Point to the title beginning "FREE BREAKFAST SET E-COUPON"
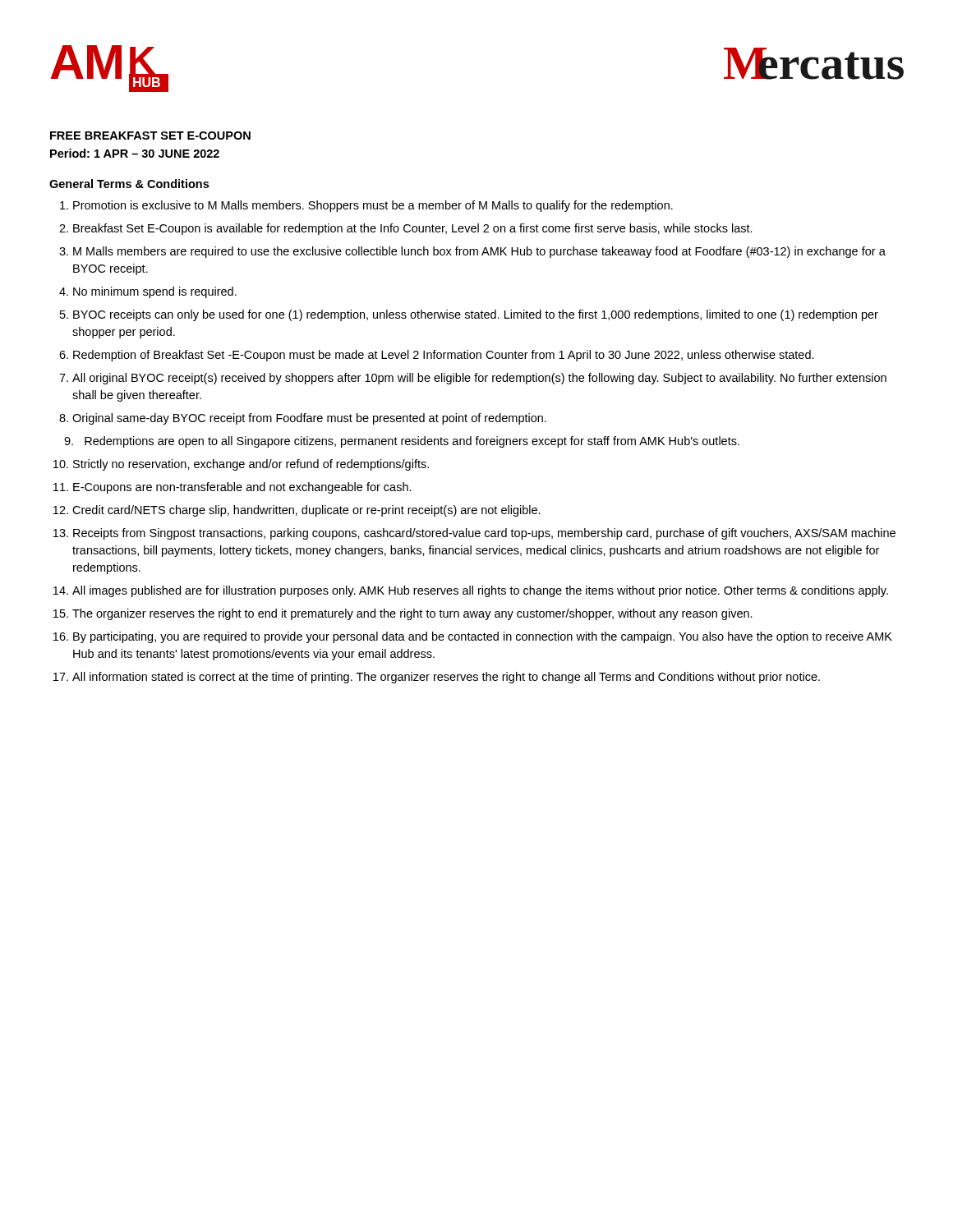The height and width of the screenshot is (1232, 953). (150, 136)
